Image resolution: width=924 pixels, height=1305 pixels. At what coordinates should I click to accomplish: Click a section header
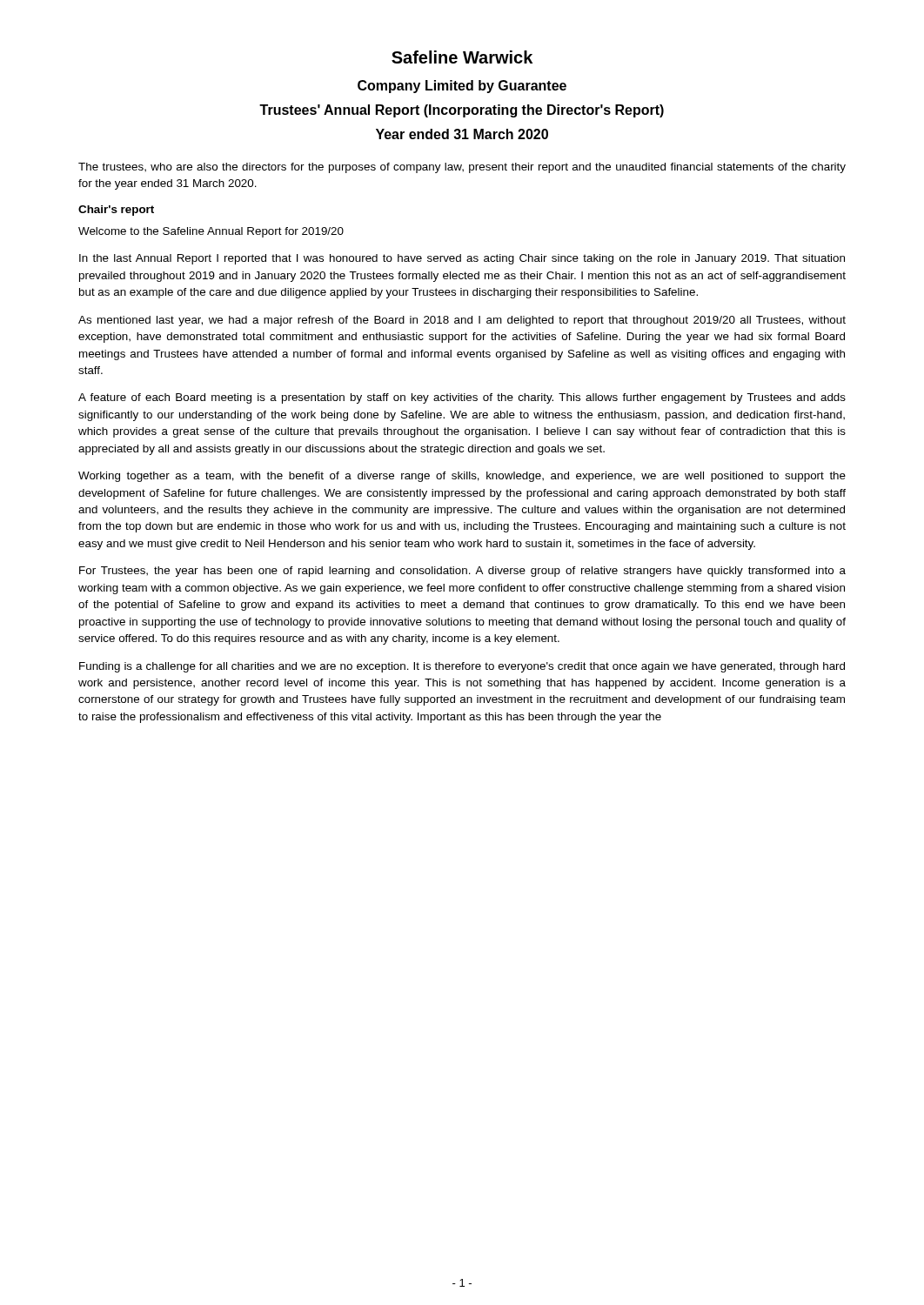pyautogui.click(x=116, y=209)
